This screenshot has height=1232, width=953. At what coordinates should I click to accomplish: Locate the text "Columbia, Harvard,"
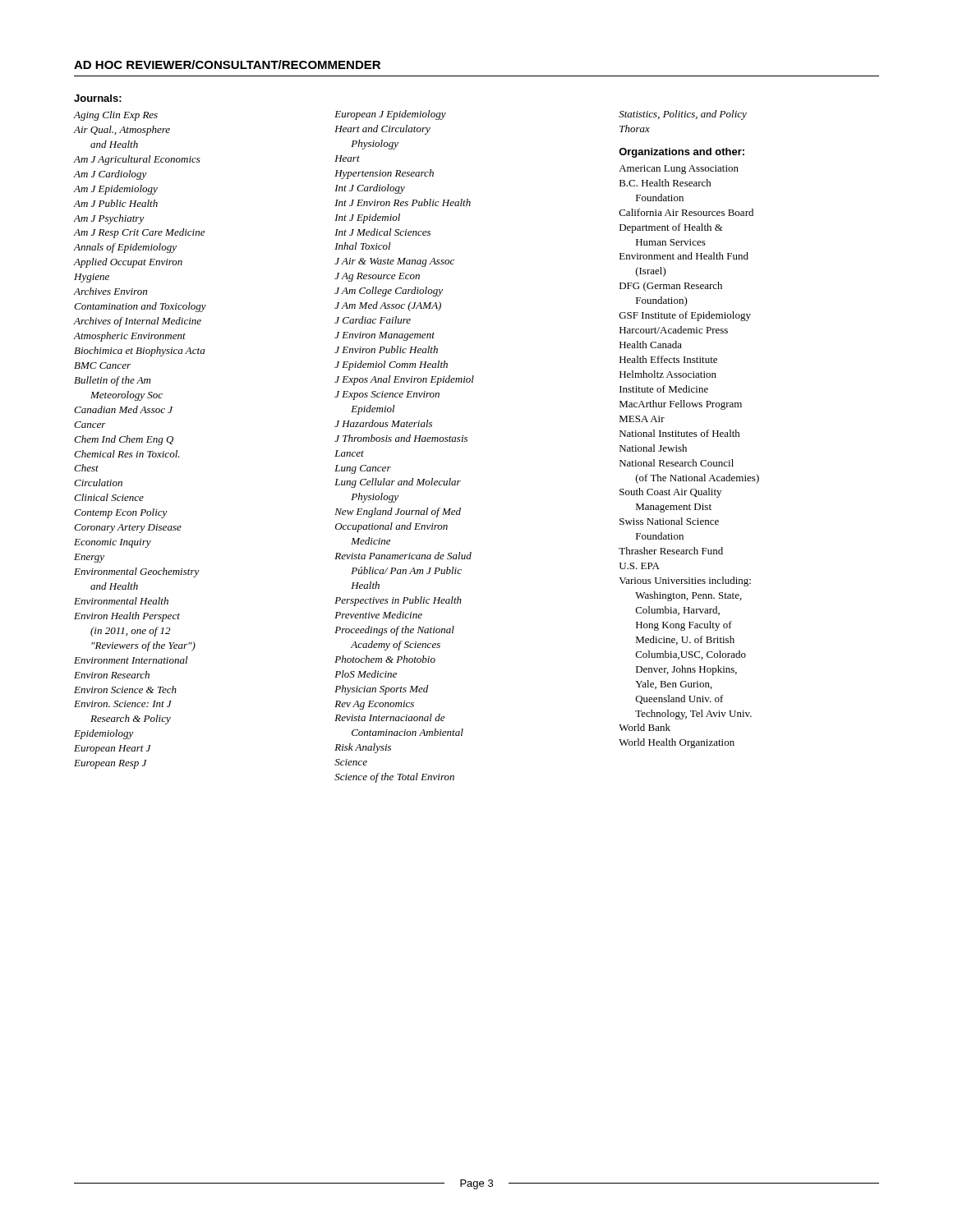678,610
